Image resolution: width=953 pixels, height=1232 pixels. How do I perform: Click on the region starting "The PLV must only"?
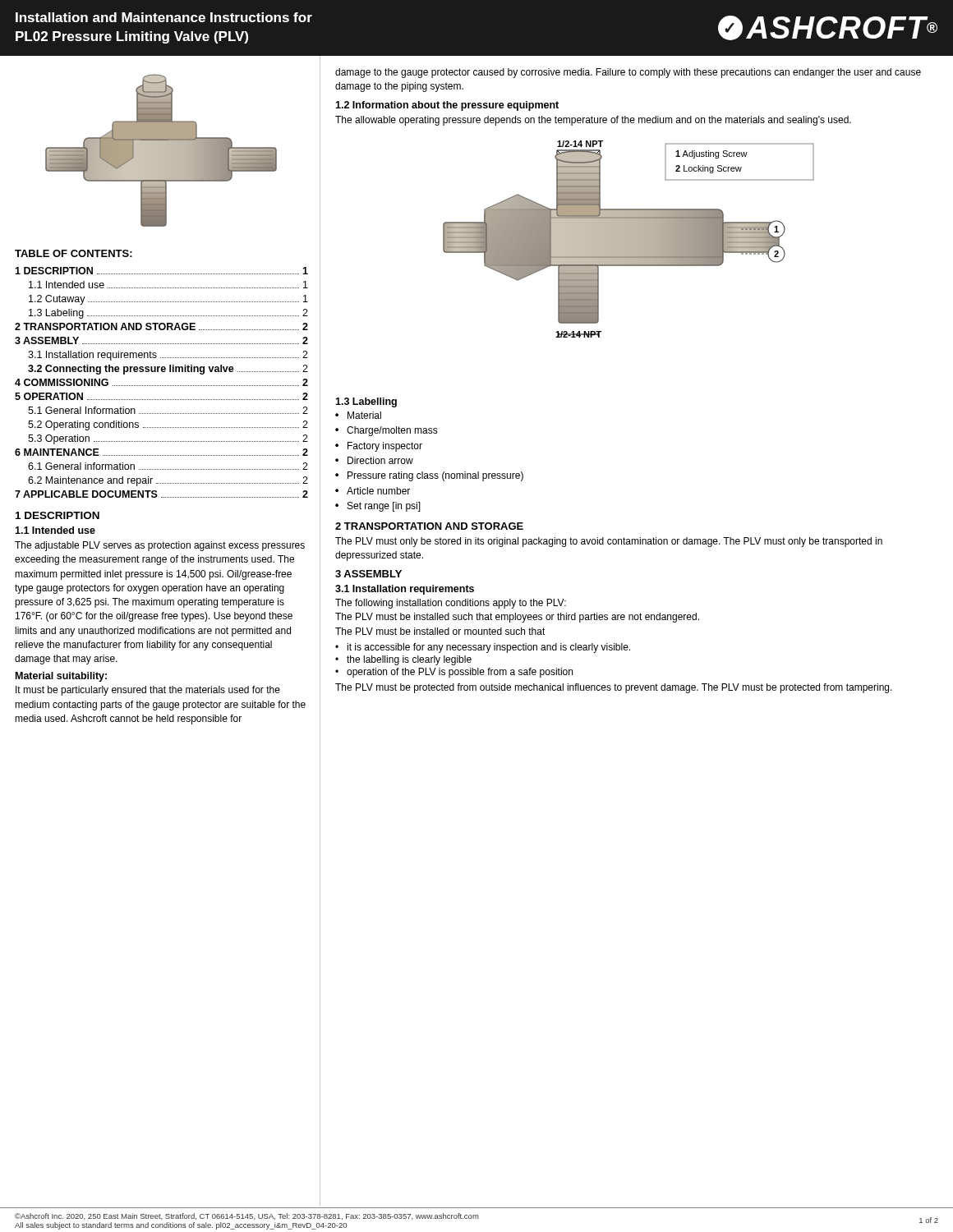(x=609, y=548)
